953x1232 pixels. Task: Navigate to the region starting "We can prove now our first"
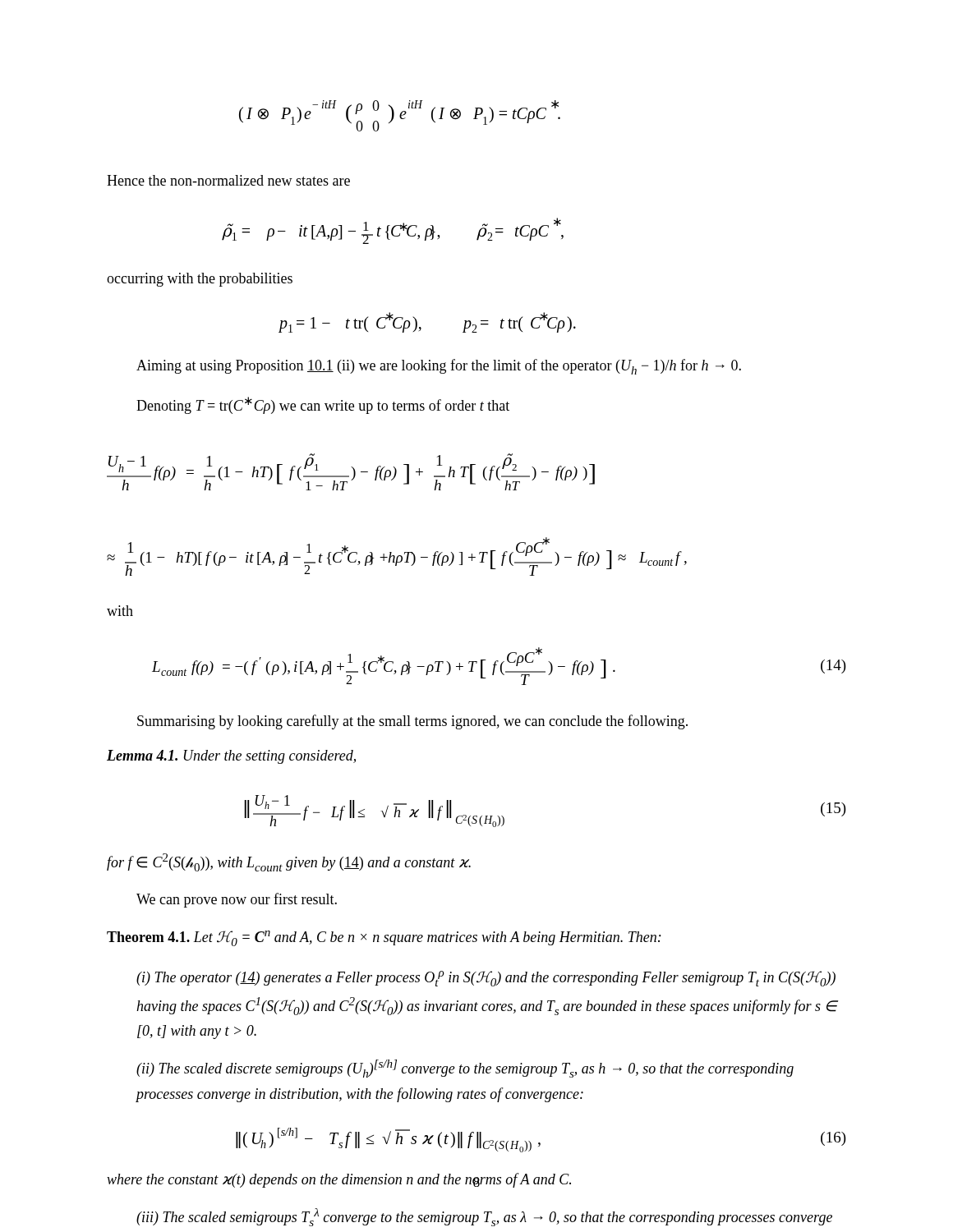coord(237,899)
